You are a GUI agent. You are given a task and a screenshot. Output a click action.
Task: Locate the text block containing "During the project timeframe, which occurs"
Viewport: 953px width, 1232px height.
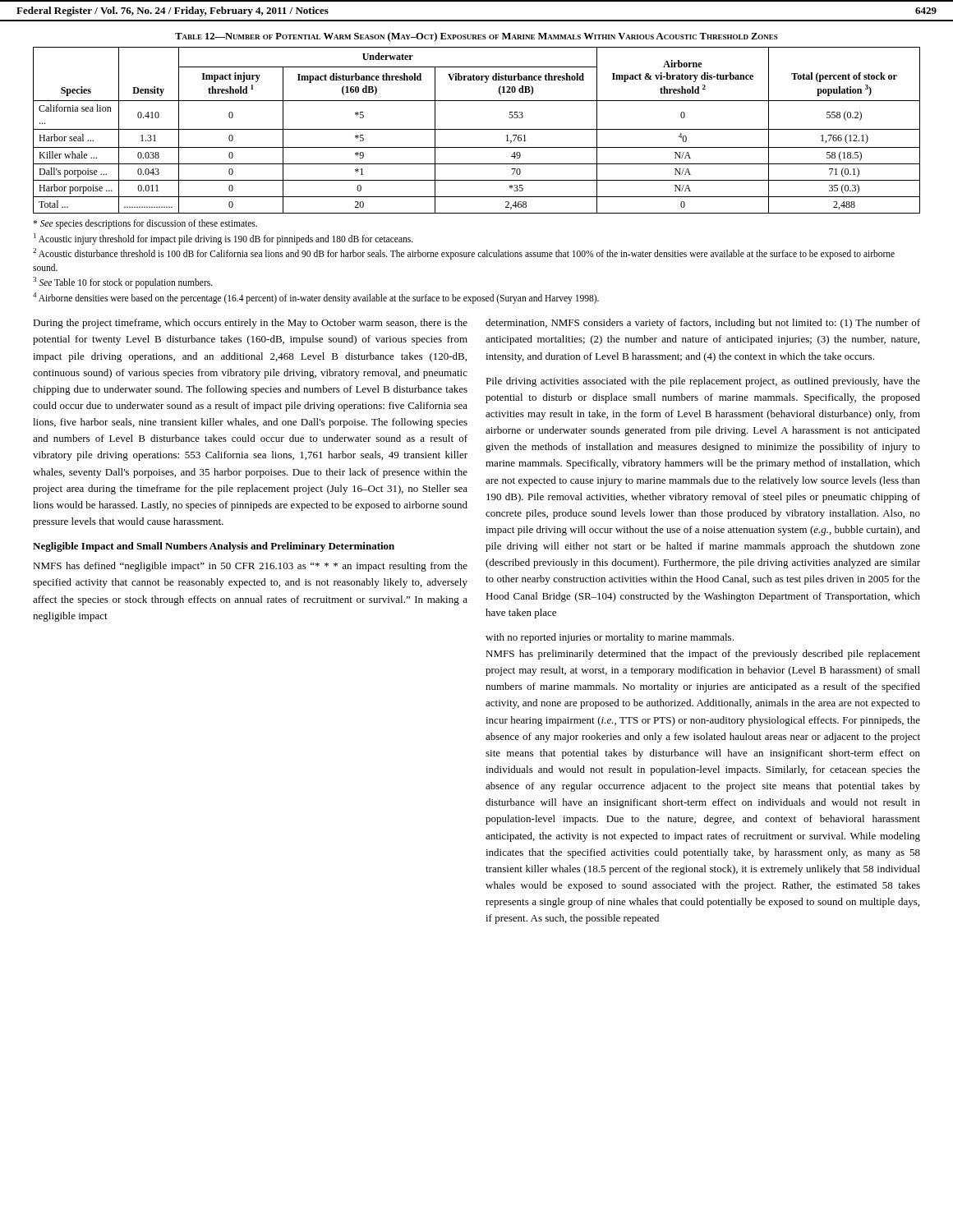[x=250, y=422]
